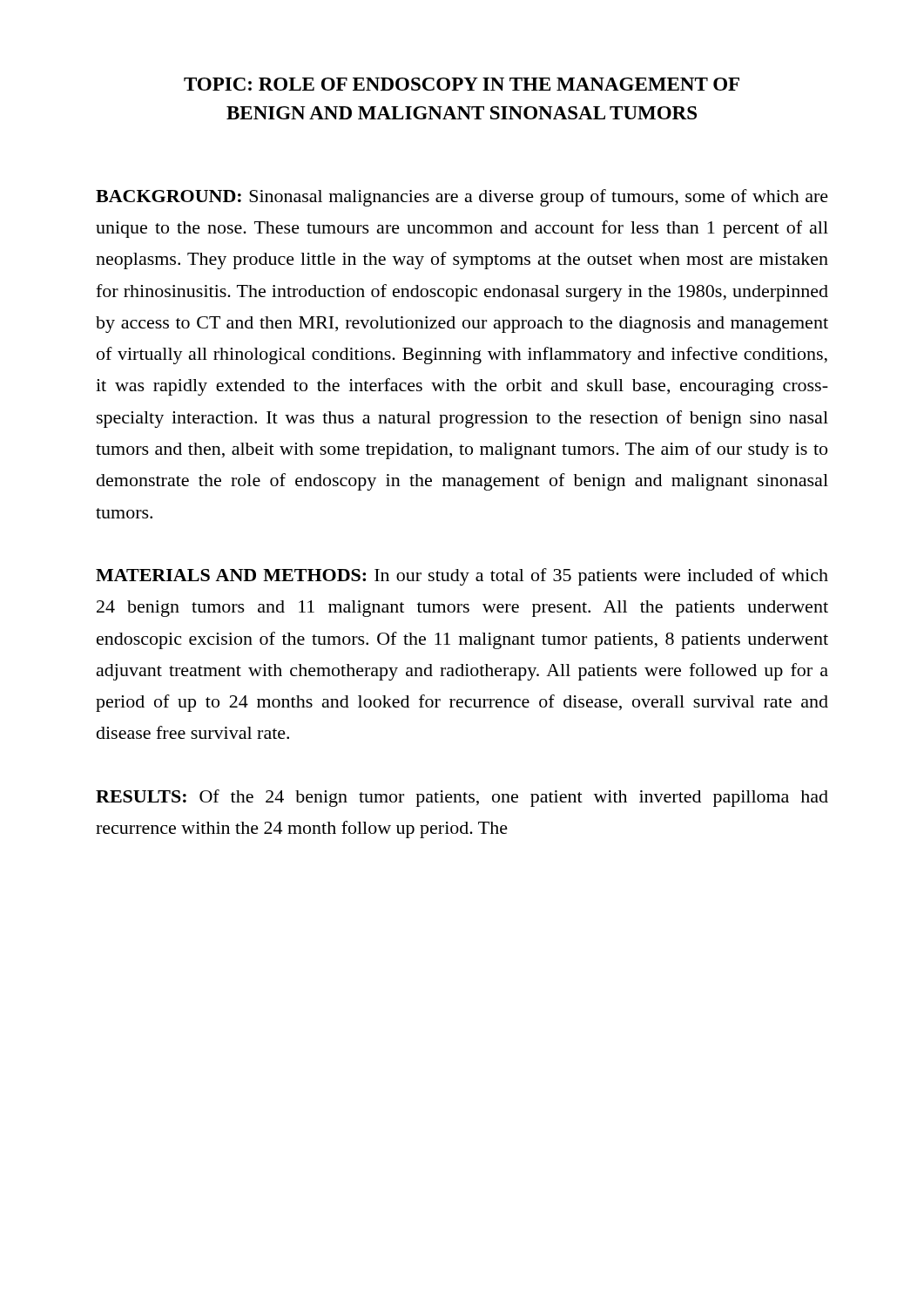Locate the text starting "BACKGROUND: Sinonasal malignancies are a diverse group"
The image size is (924, 1307).
tap(462, 353)
